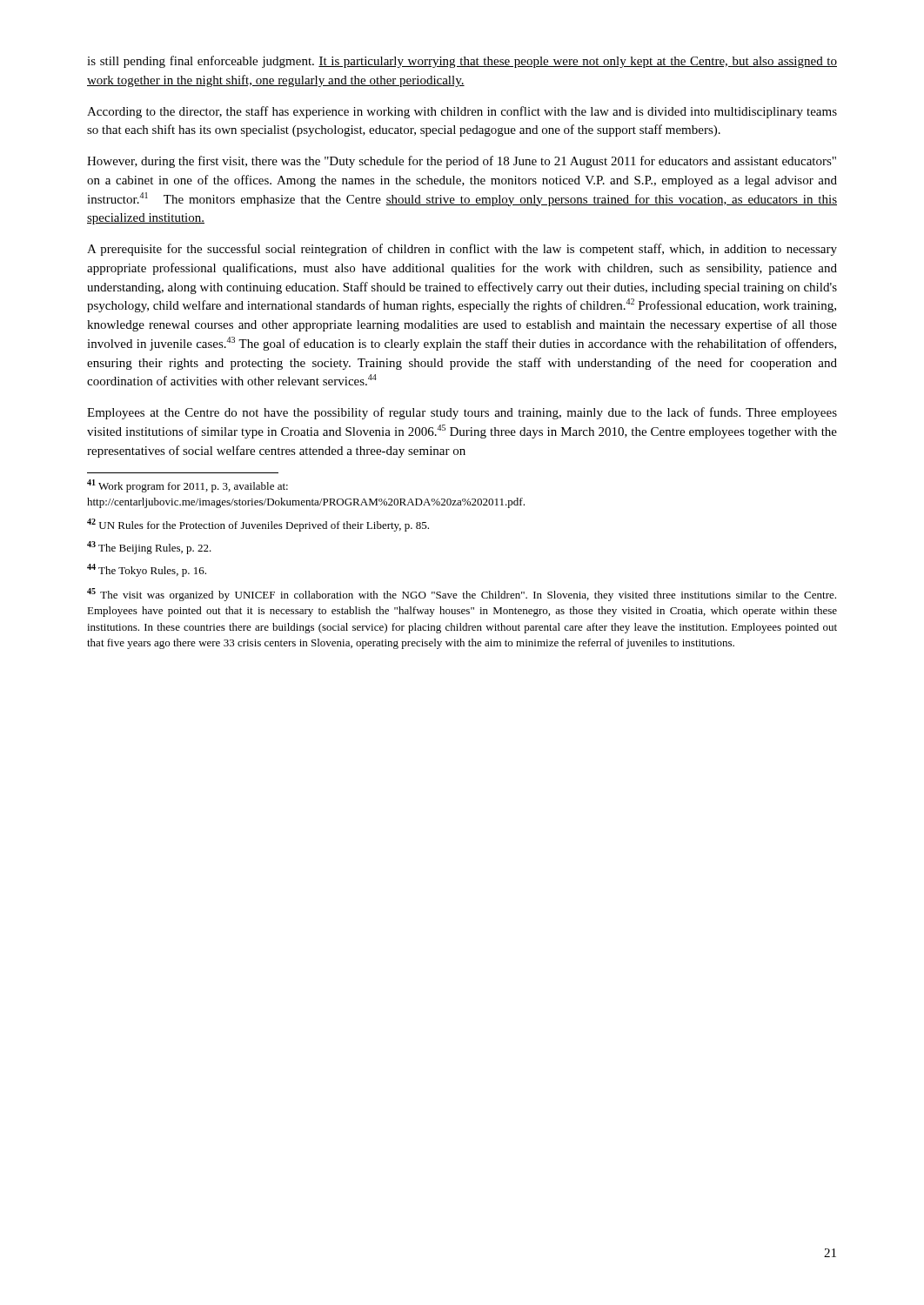Select the passage starting "is still pending final enforceable judgment. It is"
The image size is (924, 1305).
(462, 71)
